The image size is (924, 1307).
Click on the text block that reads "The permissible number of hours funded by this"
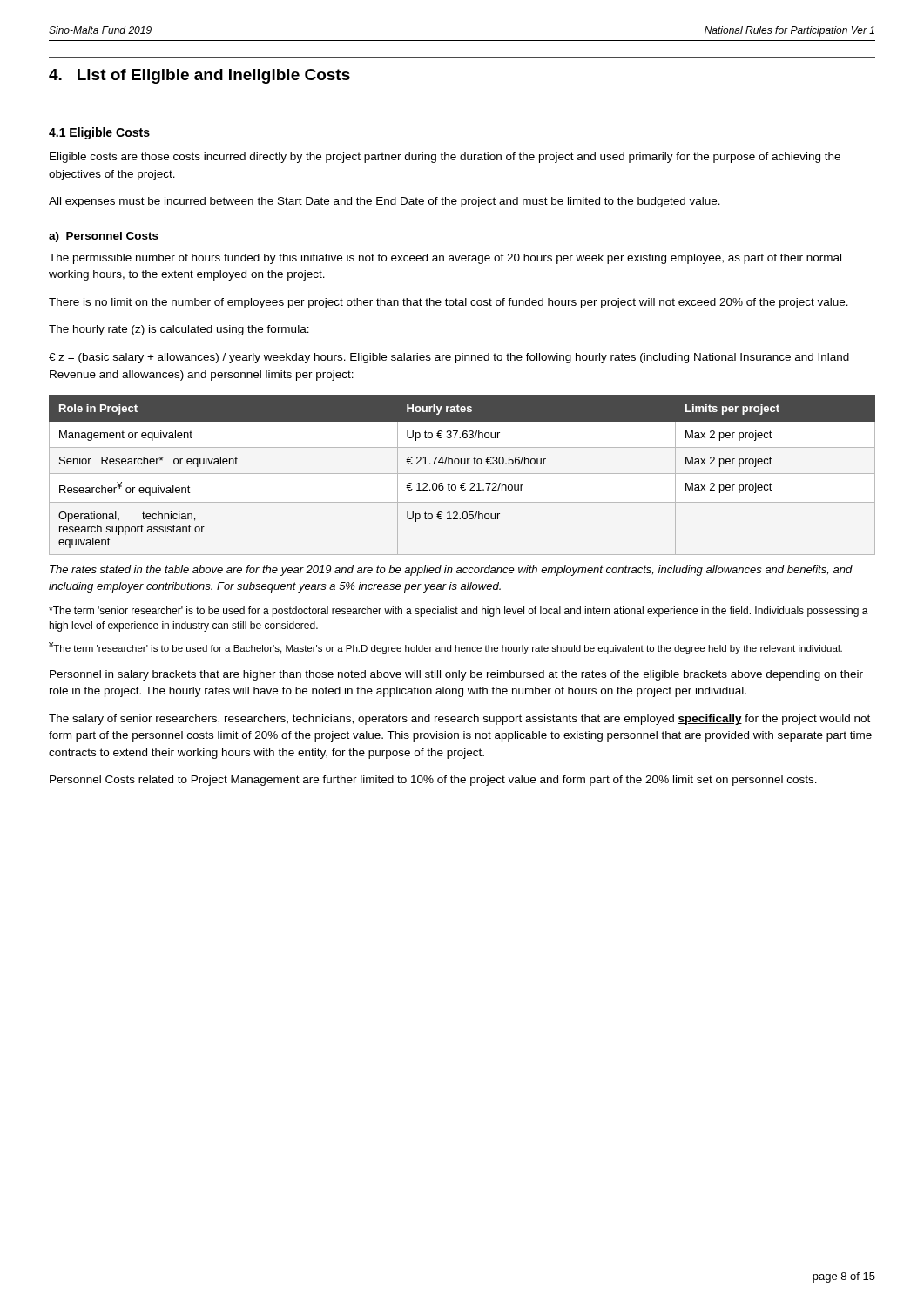point(445,266)
